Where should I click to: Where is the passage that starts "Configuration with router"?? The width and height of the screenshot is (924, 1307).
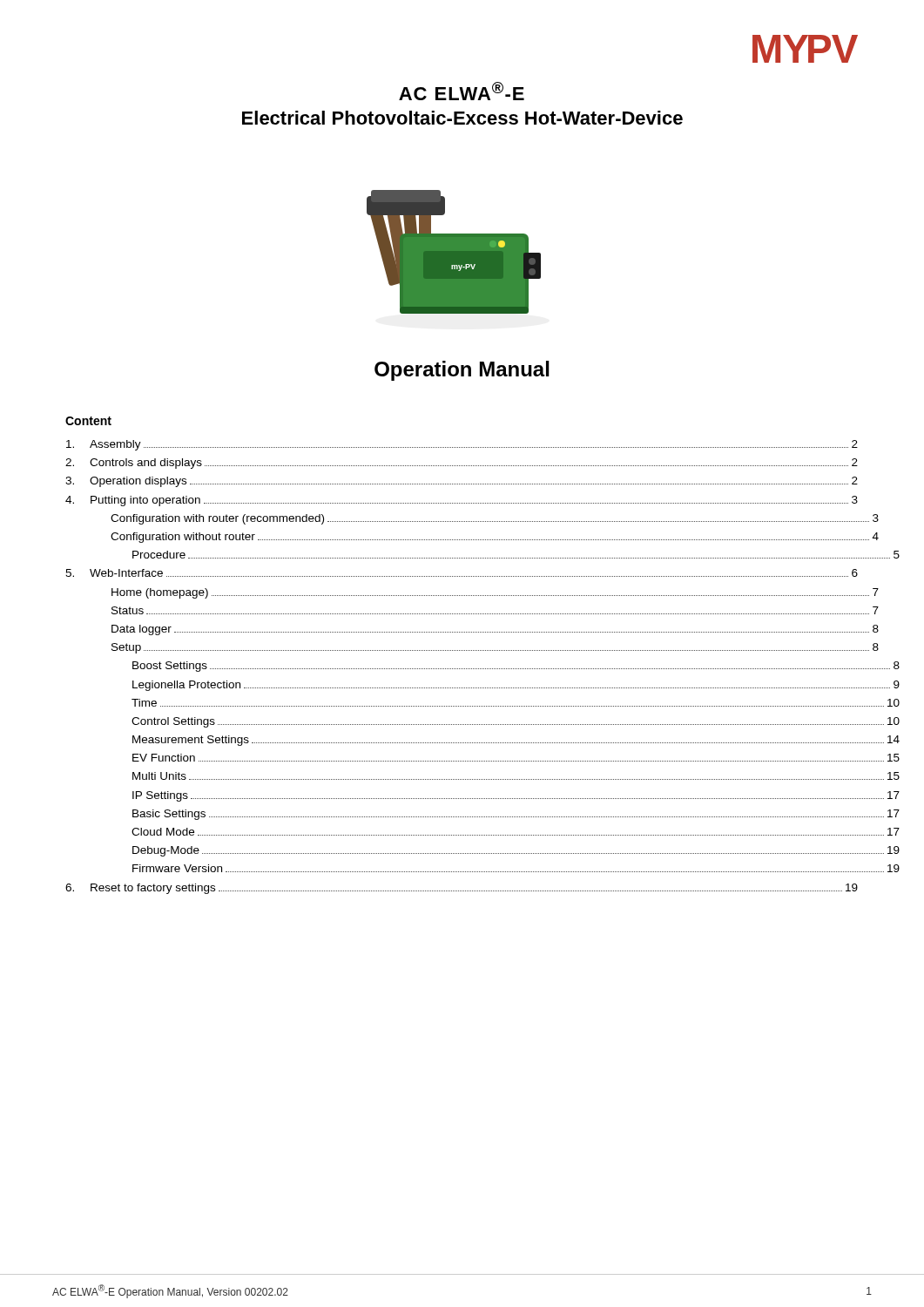(x=495, y=518)
